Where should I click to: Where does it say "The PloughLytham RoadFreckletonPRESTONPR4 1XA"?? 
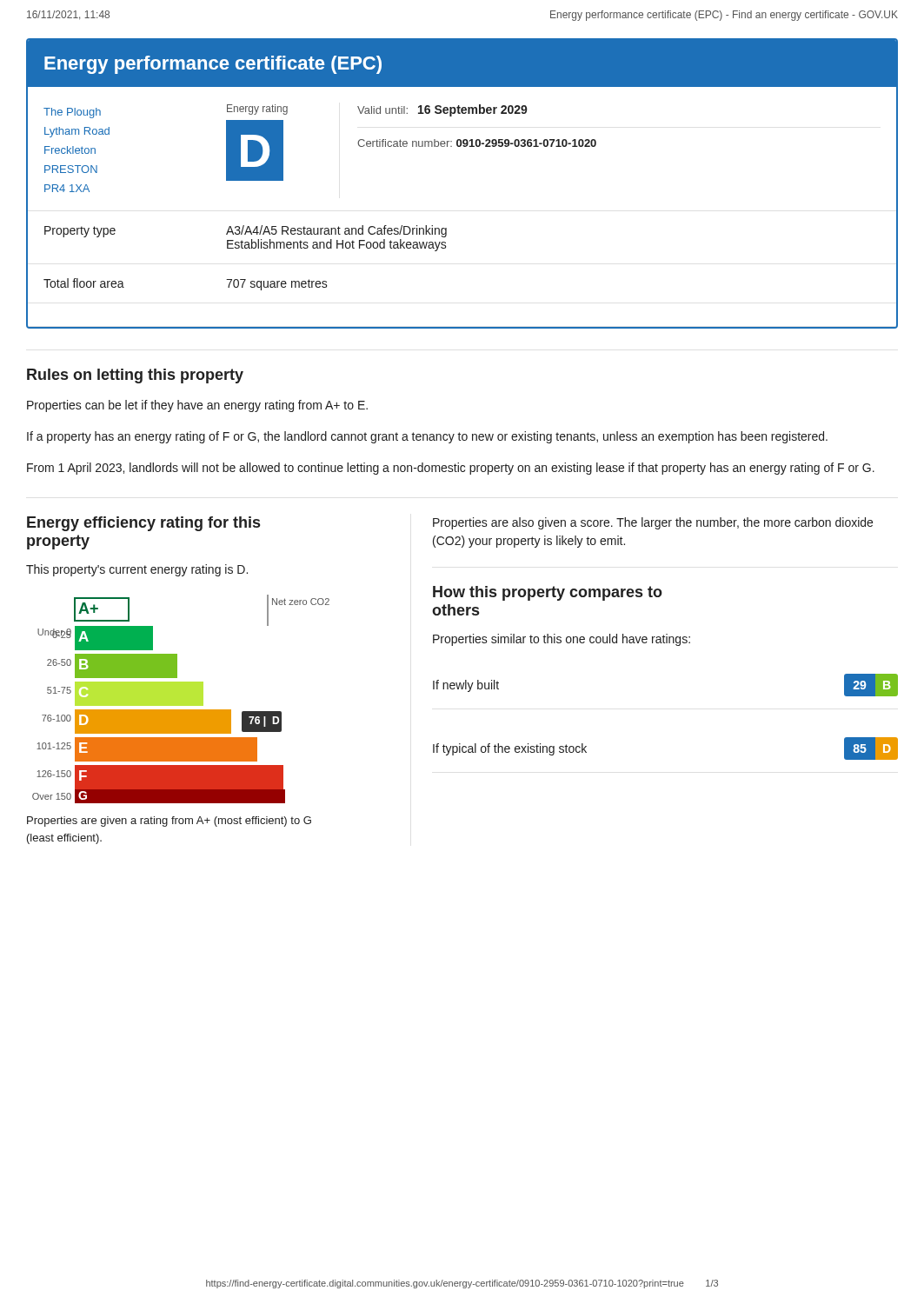pyautogui.click(x=77, y=150)
